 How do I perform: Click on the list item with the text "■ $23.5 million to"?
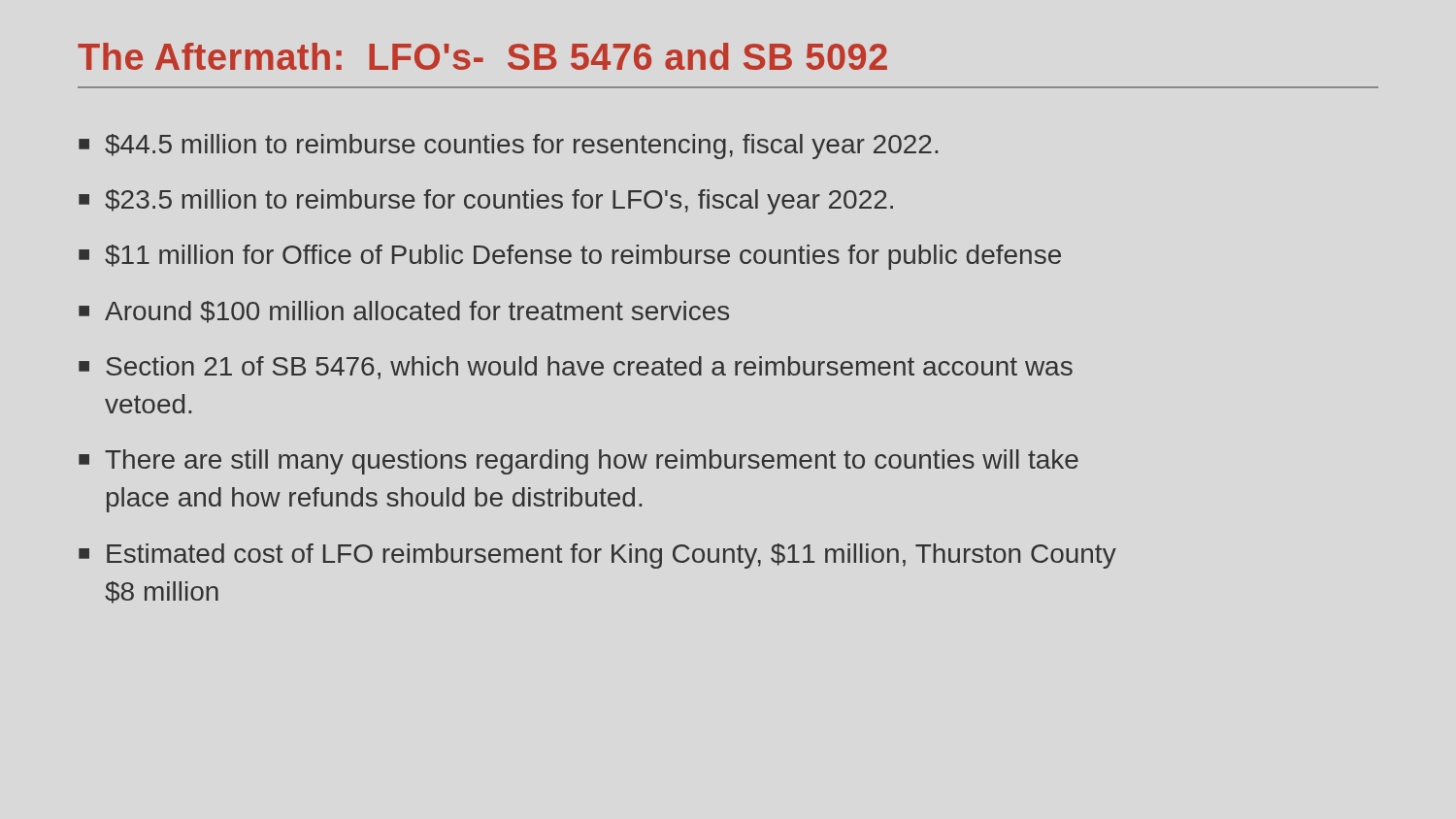728,200
